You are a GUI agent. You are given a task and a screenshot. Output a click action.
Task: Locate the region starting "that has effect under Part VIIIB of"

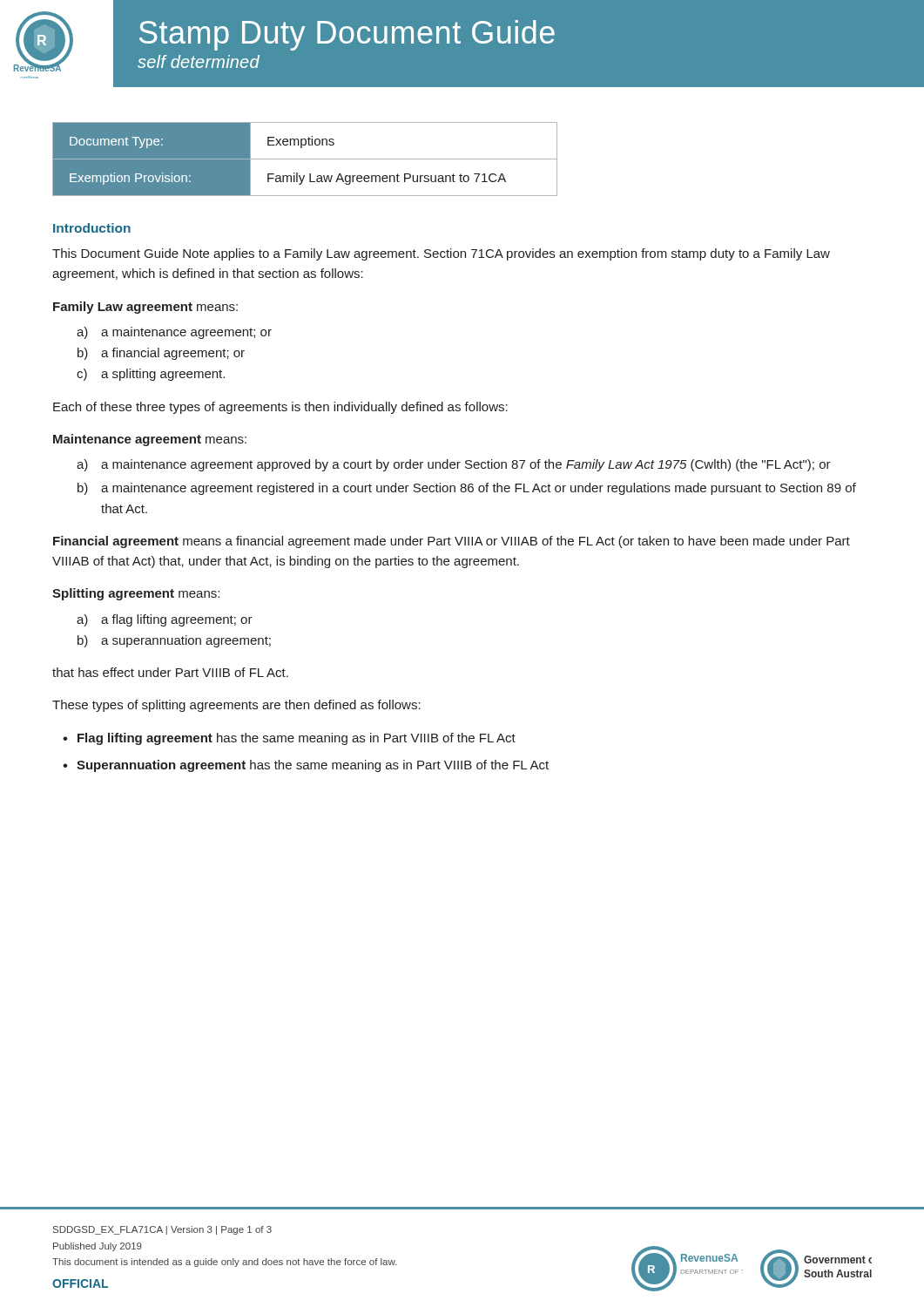click(171, 672)
